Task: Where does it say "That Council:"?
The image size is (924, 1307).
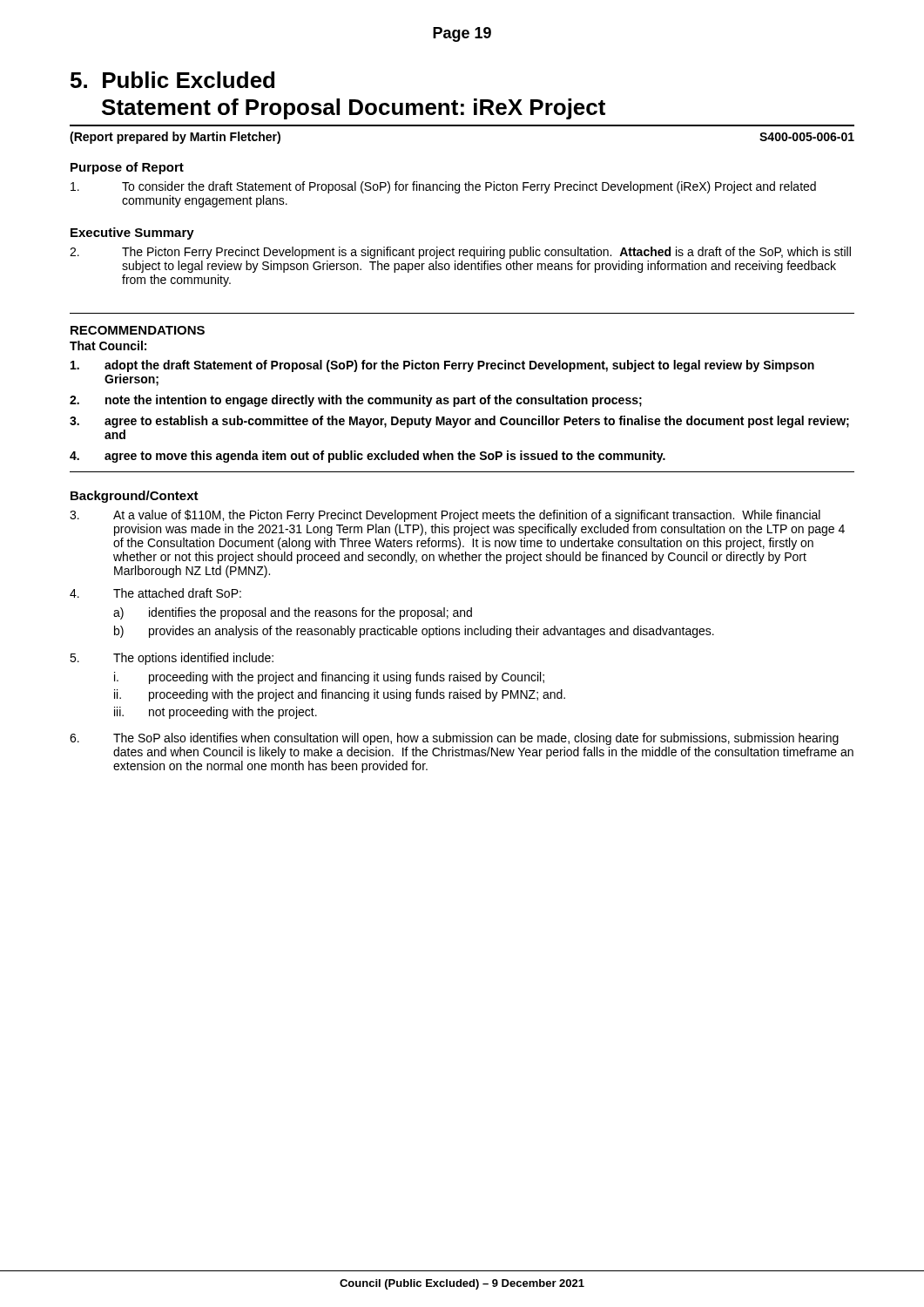Action: click(x=109, y=346)
